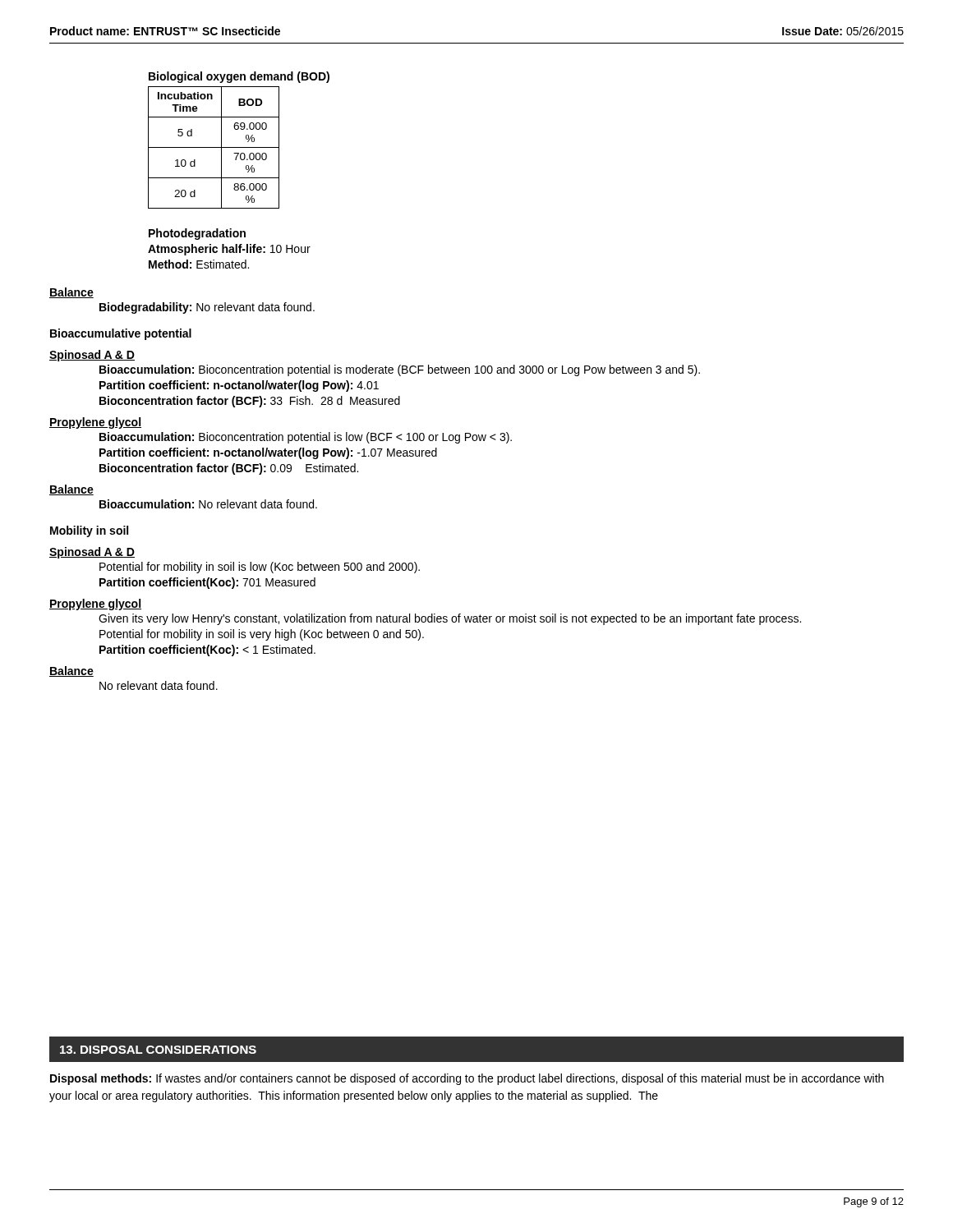953x1232 pixels.
Task: Where does it say "13. DISPOSAL CONSIDERATIONS"?
Action: [158, 1049]
